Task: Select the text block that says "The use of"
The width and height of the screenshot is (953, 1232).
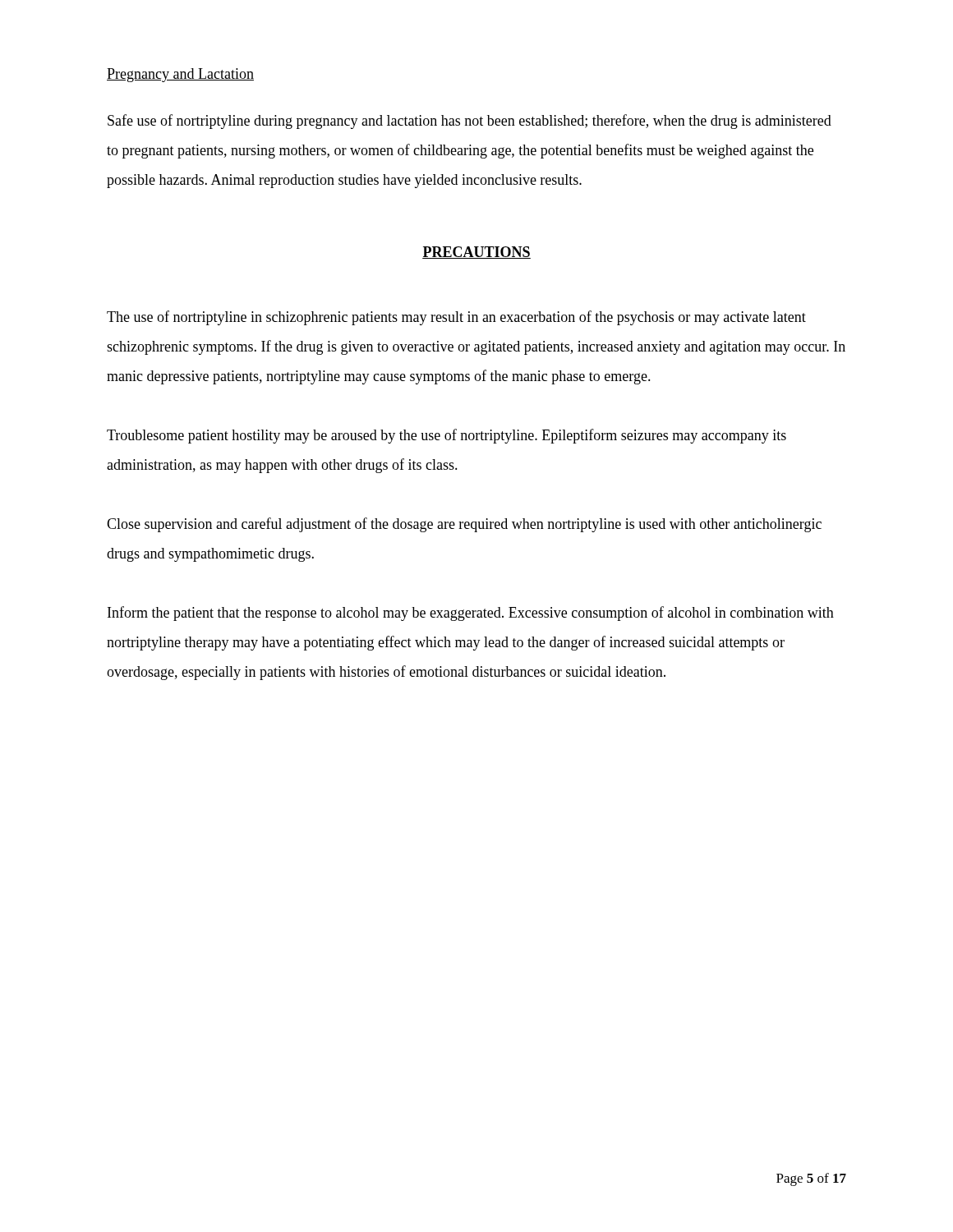Action: [476, 347]
